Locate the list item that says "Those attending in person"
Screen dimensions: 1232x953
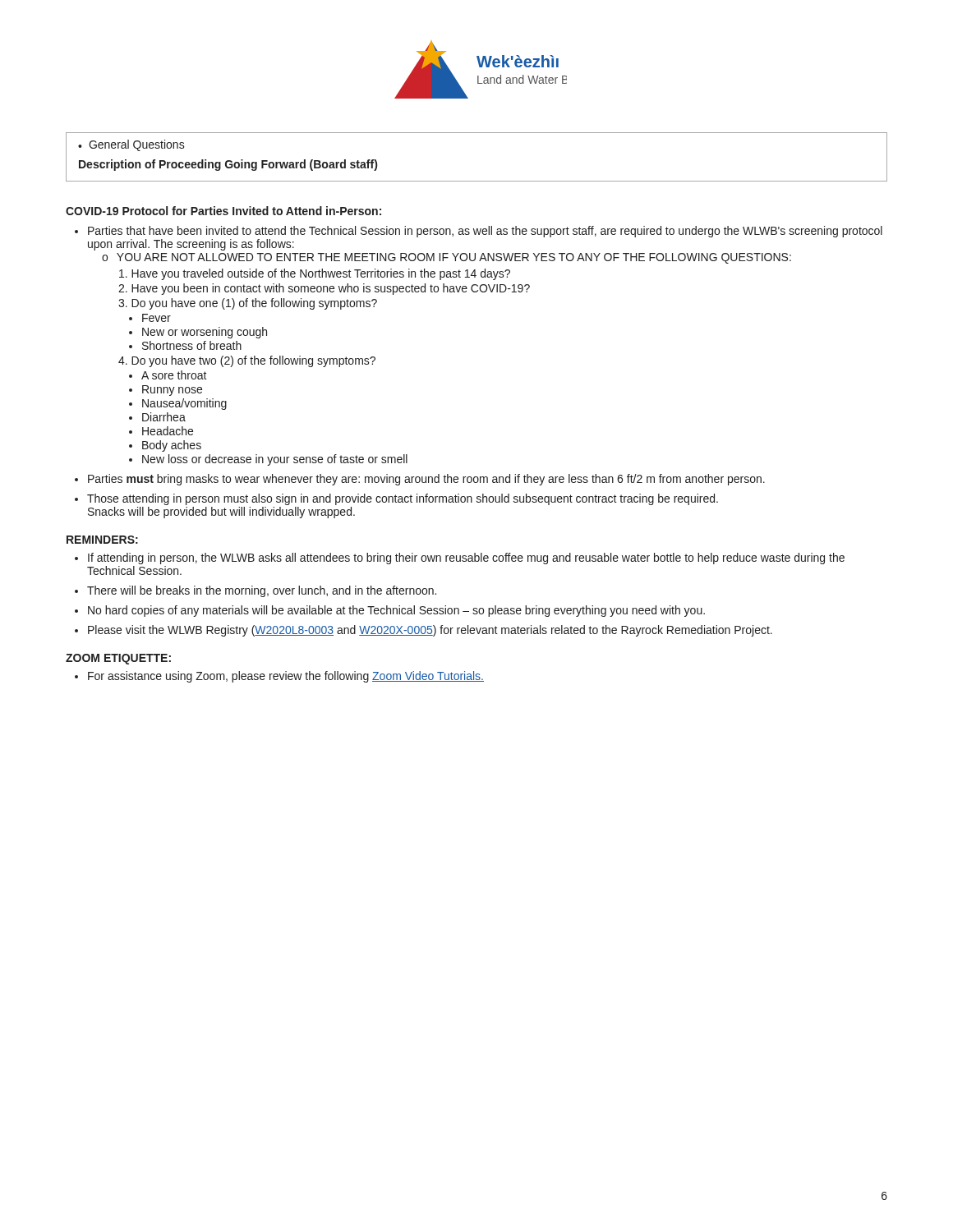(403, 505)
